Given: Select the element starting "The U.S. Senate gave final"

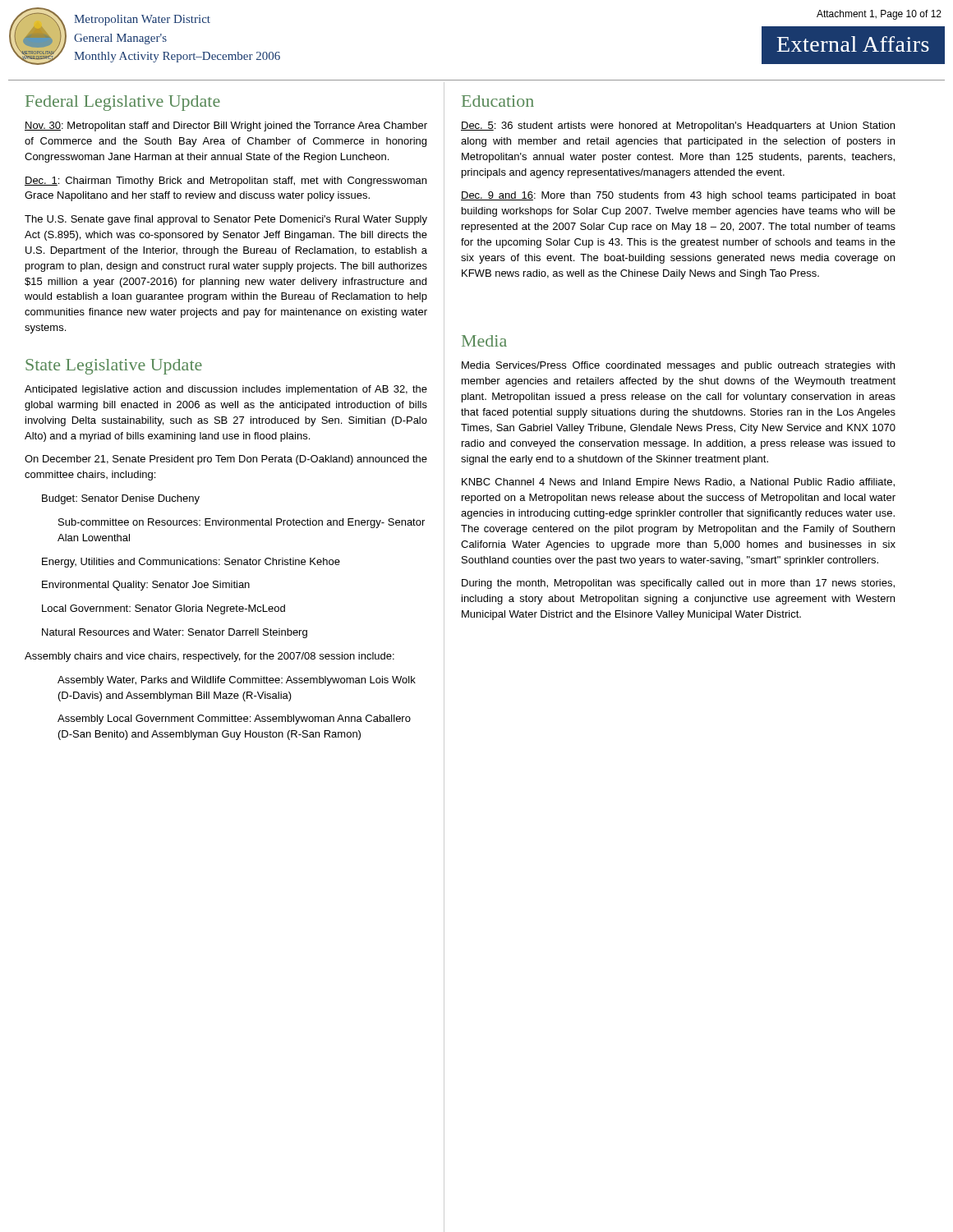Looking at the screenshot, I should pos(226,273).
